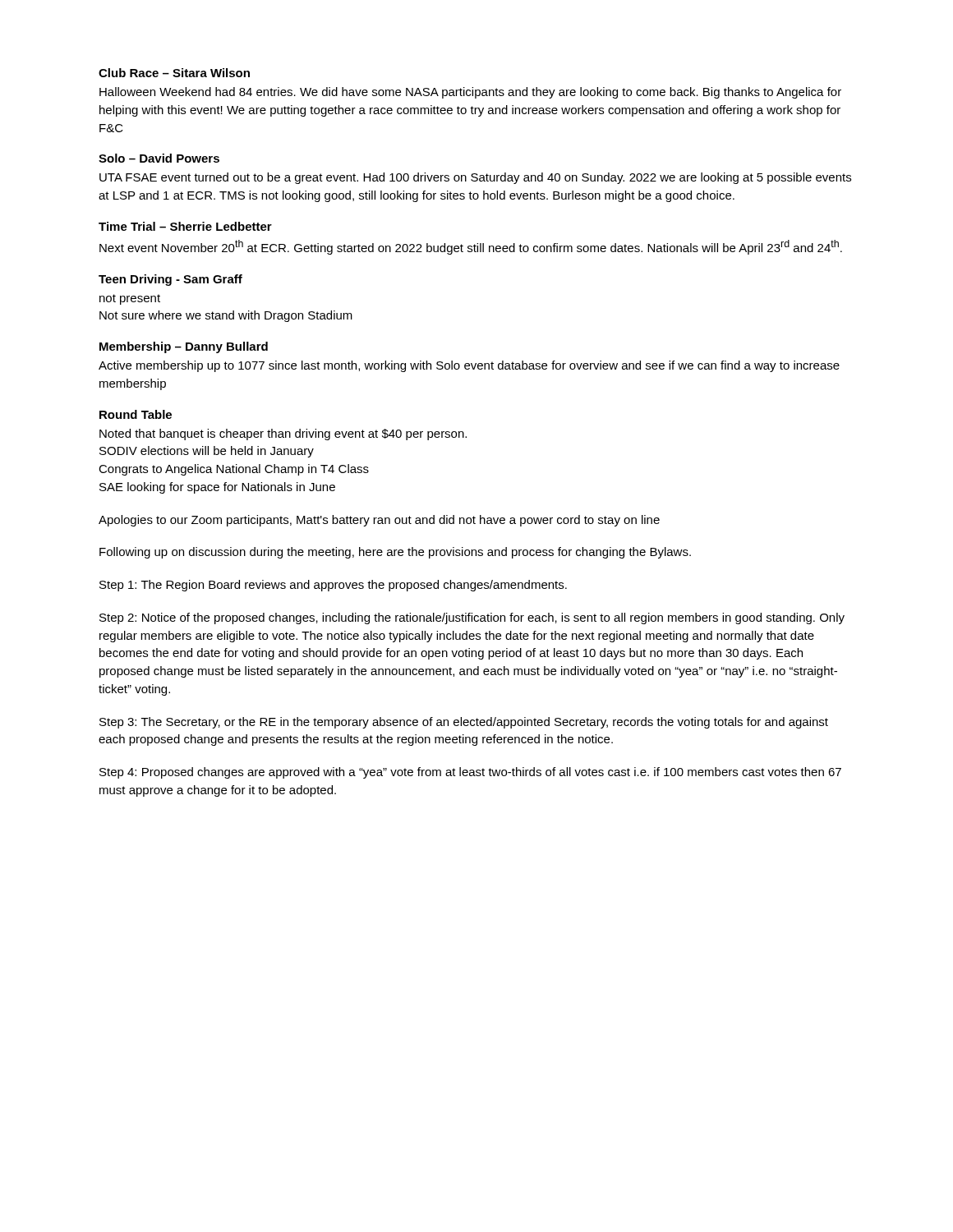Find the block on this page that starts "Step 4: Proposed changes are"
Image resolution: width=953 pixels, height=1232 pixels.
[470, 781]
